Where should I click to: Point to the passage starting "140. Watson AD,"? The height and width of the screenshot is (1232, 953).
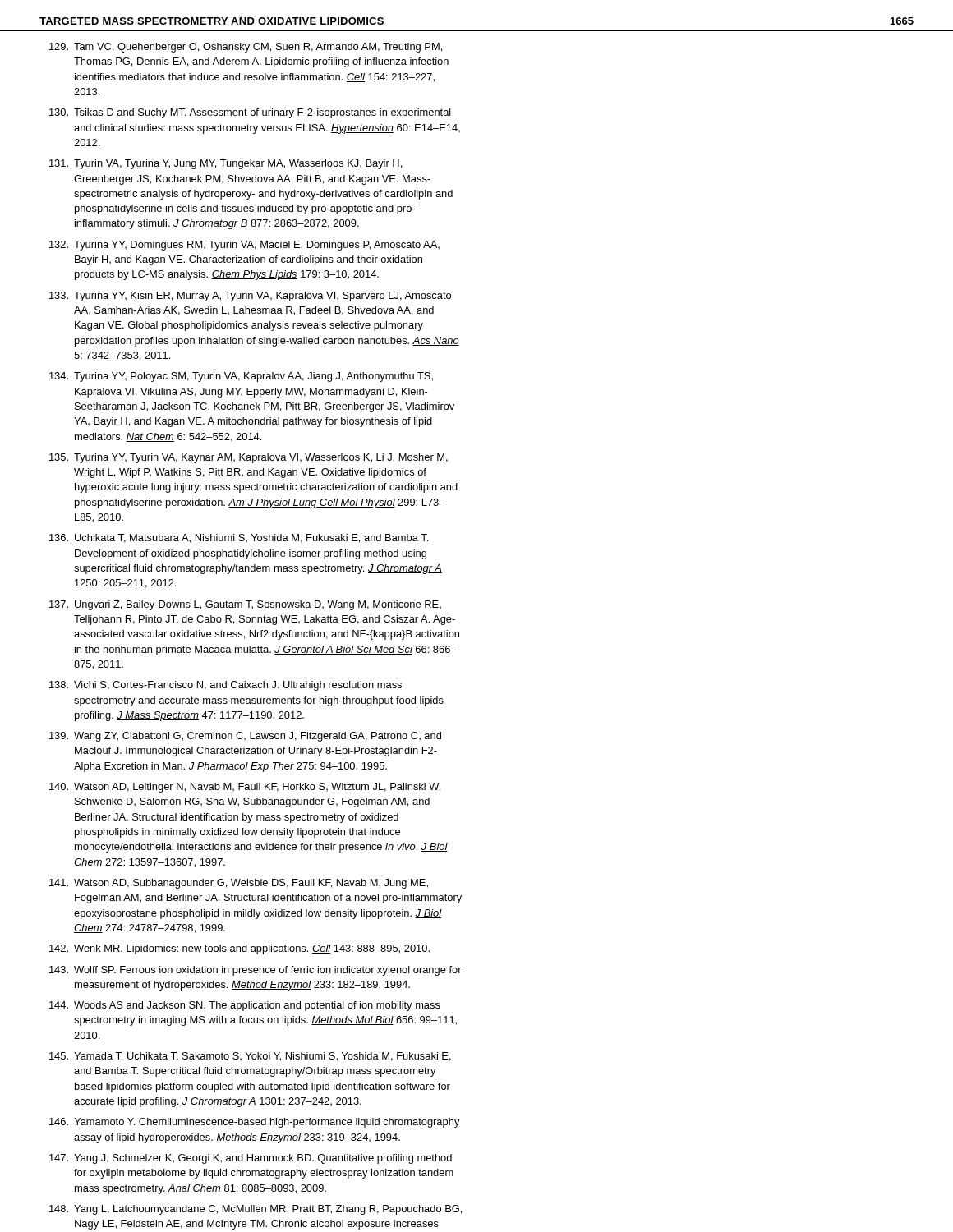251,825
